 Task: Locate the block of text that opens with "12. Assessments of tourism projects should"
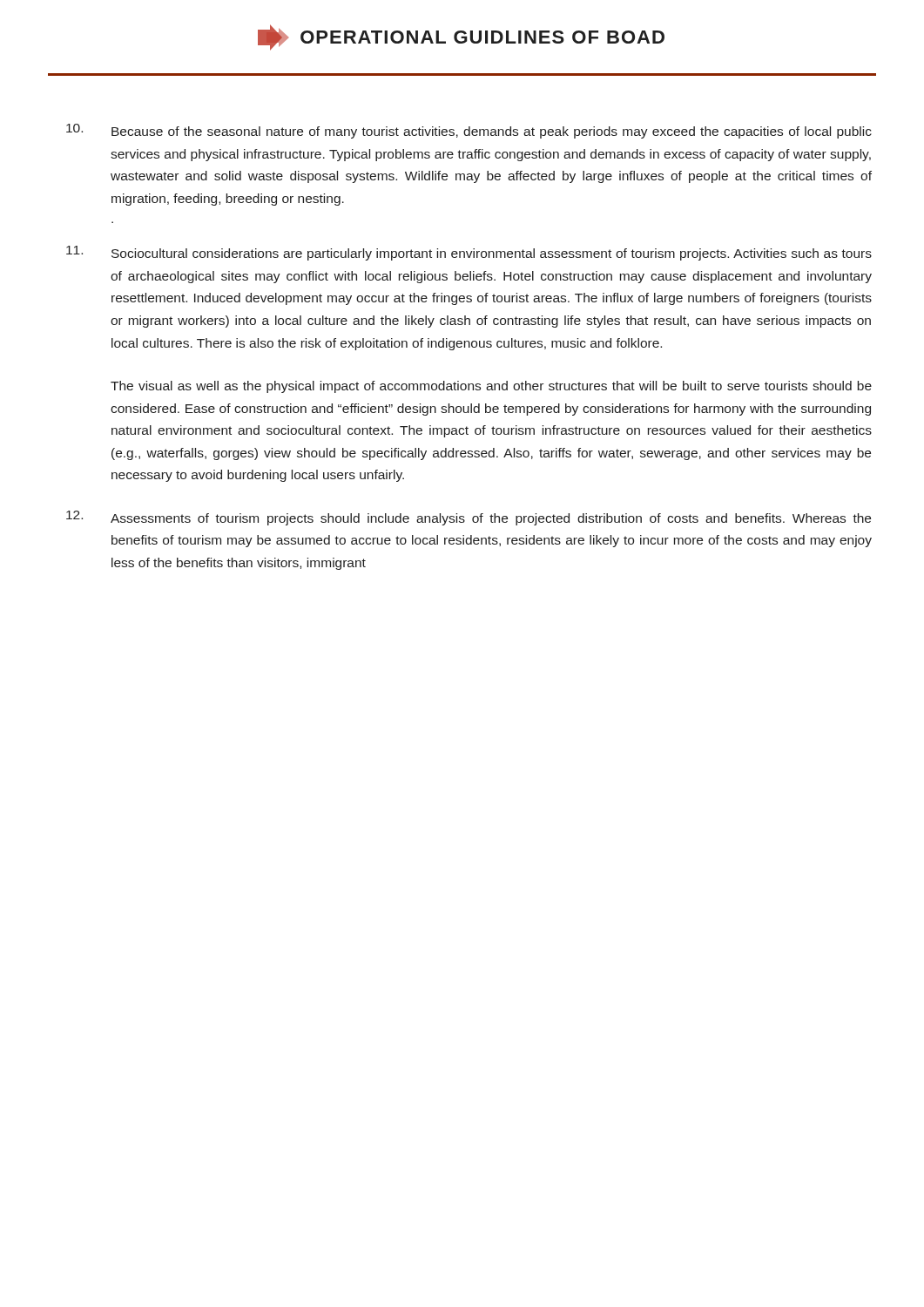pyautogui.click(x=469, y=540)
